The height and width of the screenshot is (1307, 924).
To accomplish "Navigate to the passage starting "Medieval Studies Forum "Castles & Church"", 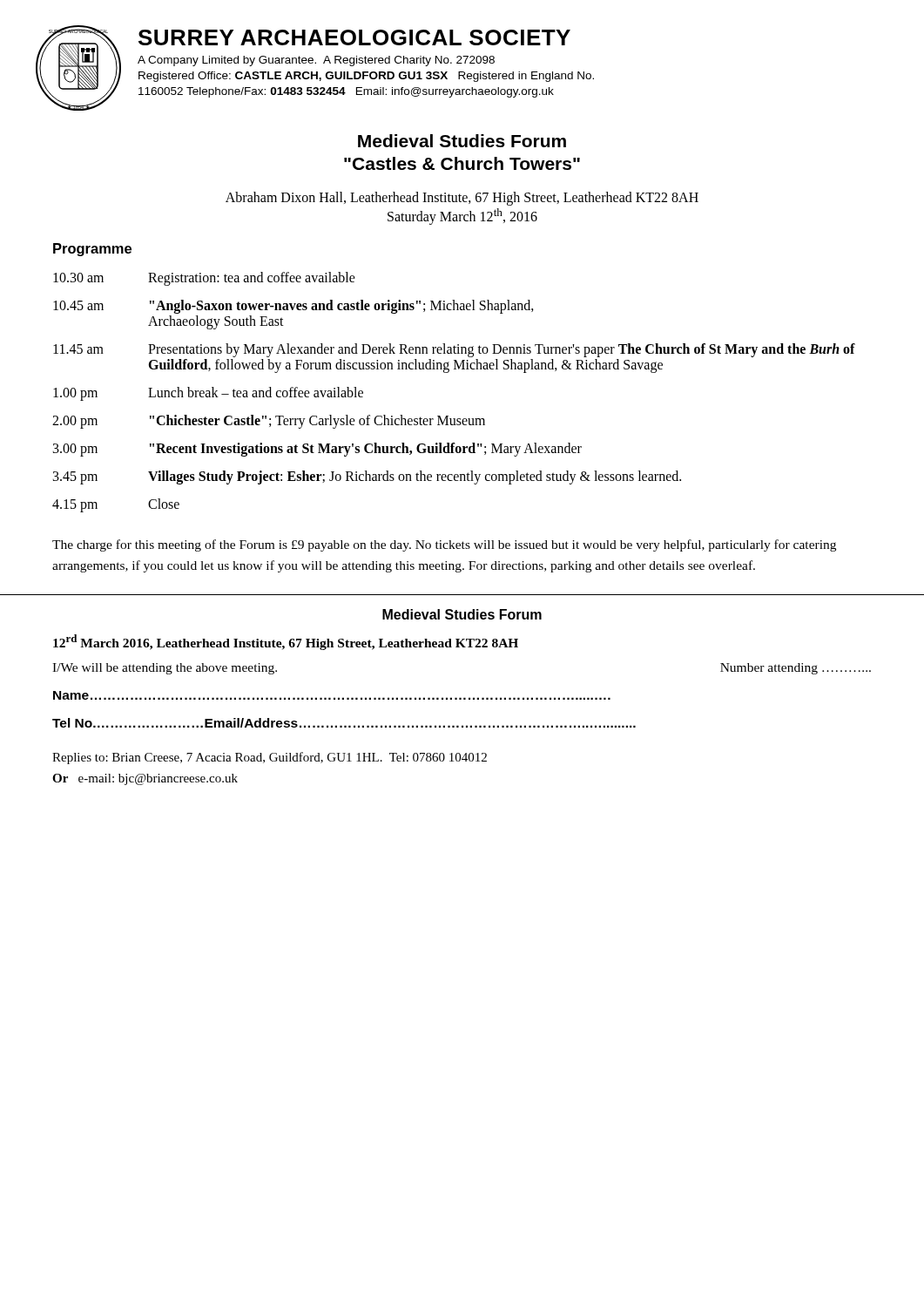I will pos(462,152).
